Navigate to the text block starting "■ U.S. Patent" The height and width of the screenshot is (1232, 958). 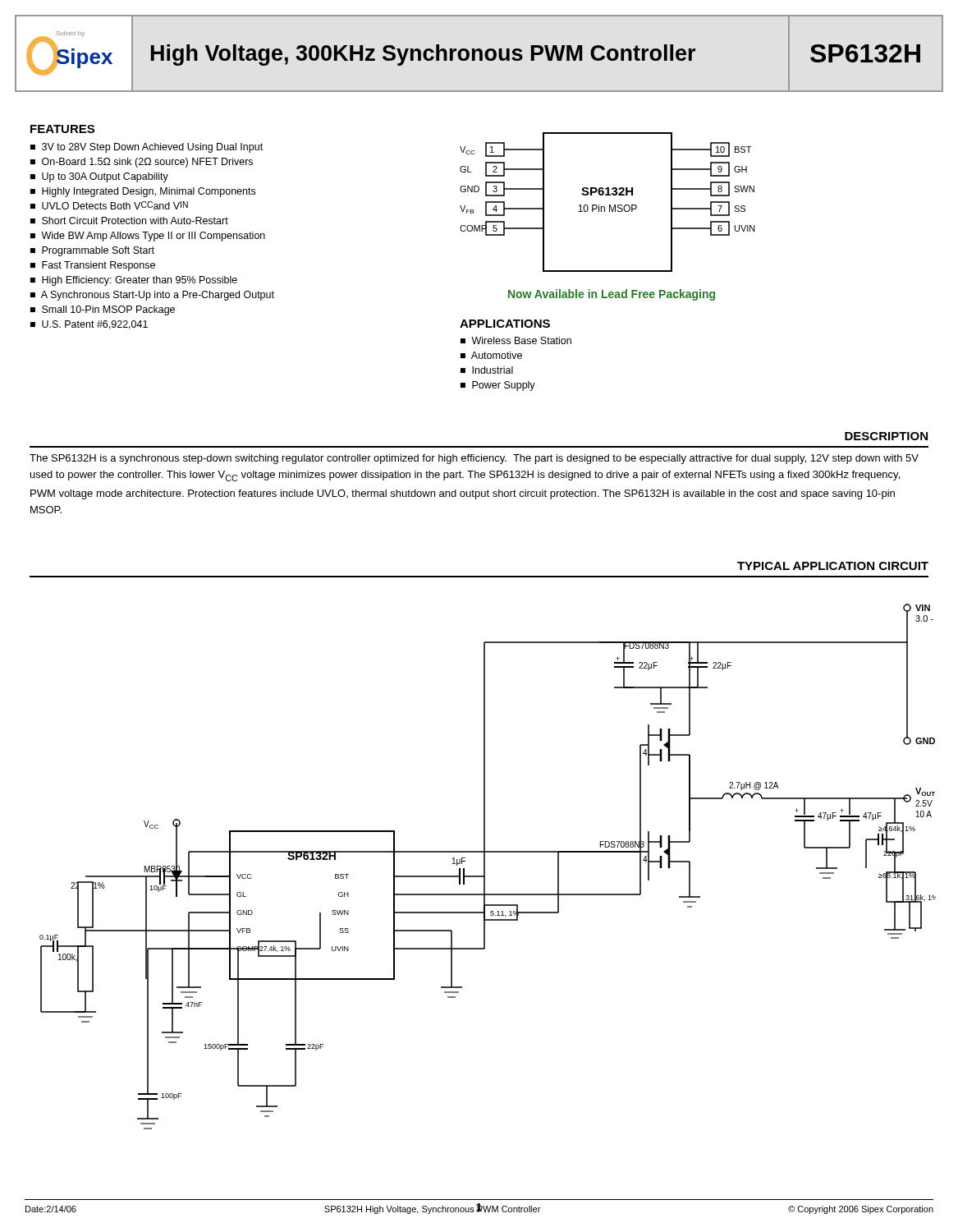click(x=89, y=324)
